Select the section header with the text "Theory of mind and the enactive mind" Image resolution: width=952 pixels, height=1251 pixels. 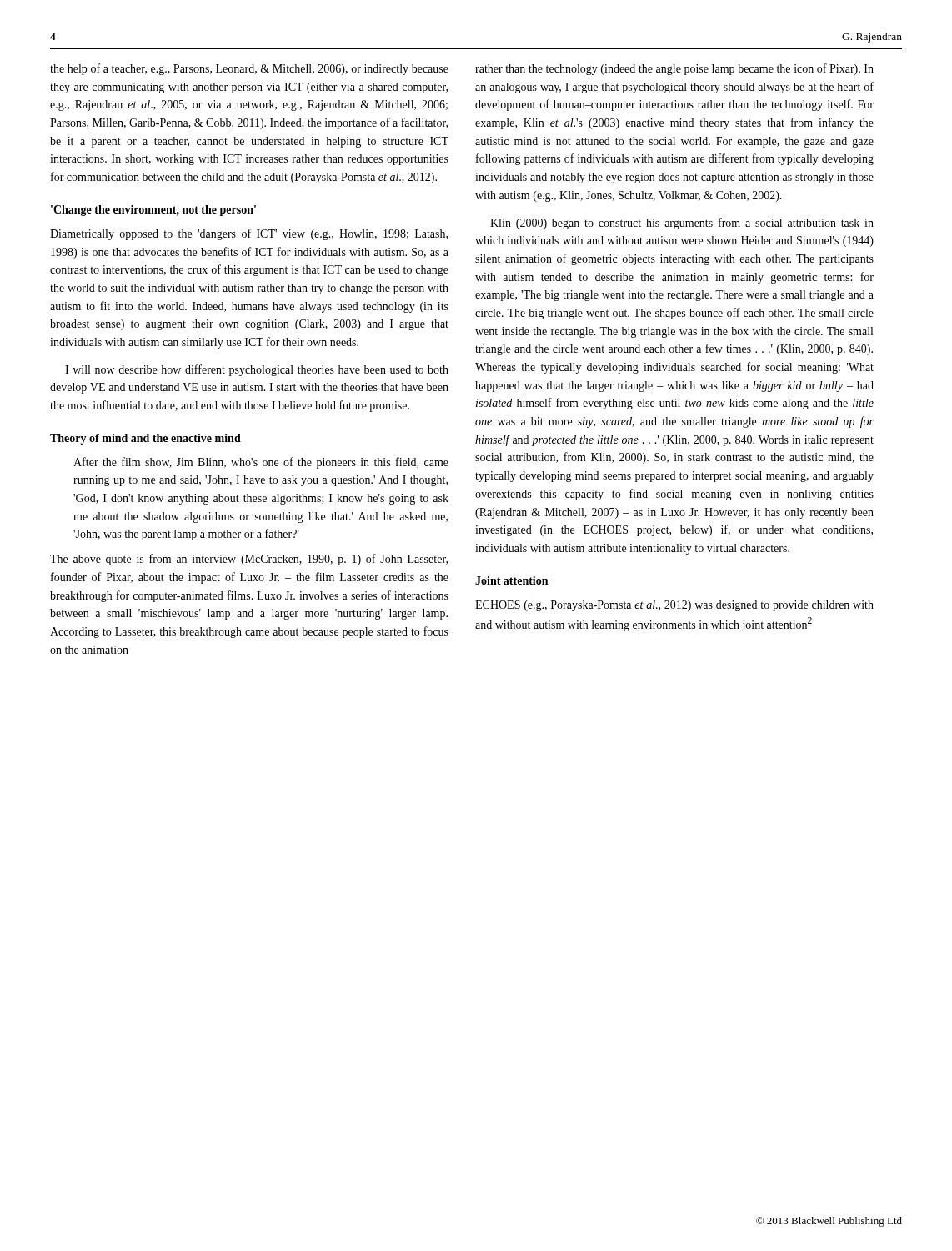[145, 438]
